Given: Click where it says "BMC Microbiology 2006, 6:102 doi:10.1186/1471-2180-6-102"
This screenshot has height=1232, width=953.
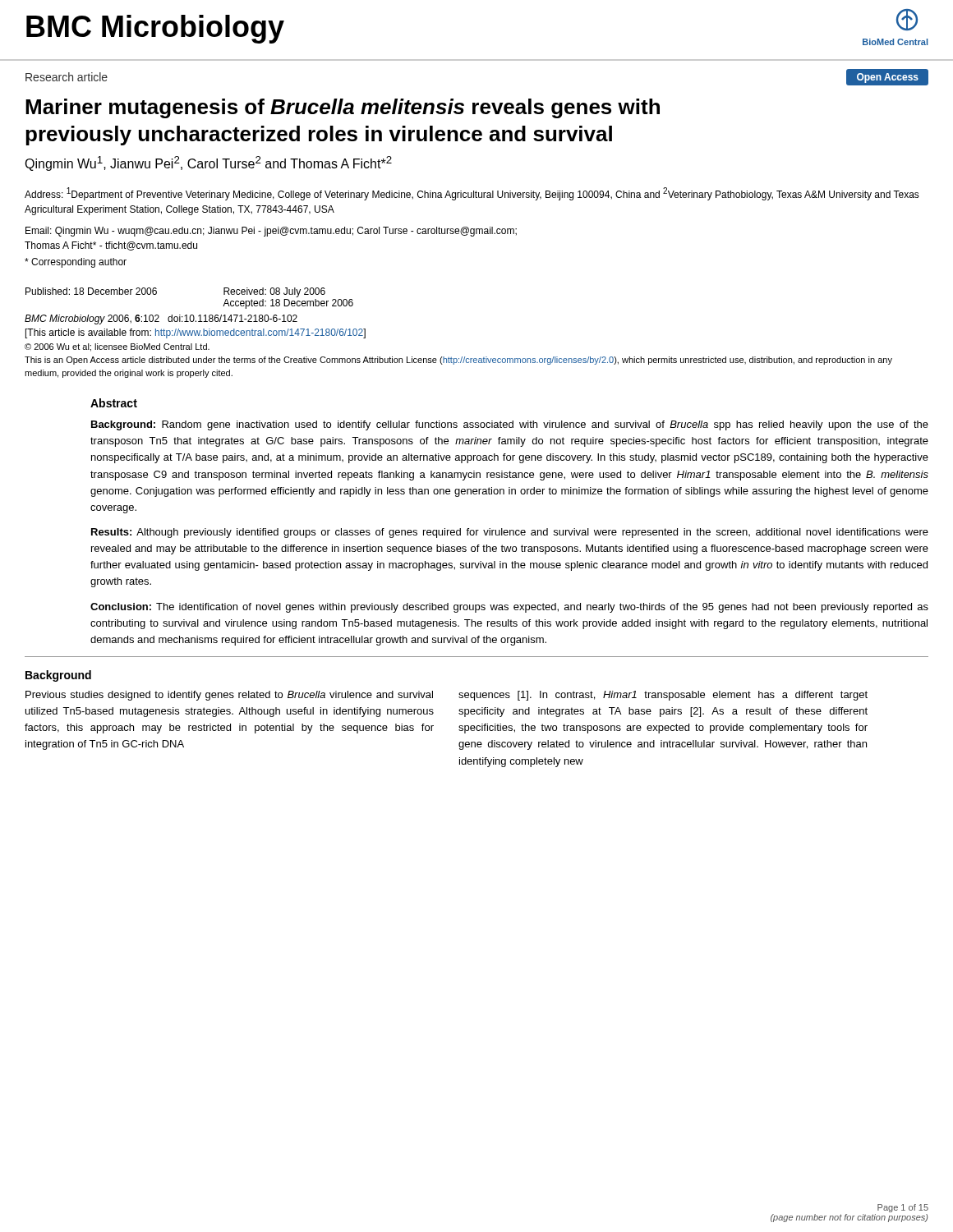Looking at the screenshot, I should point(161,319).
